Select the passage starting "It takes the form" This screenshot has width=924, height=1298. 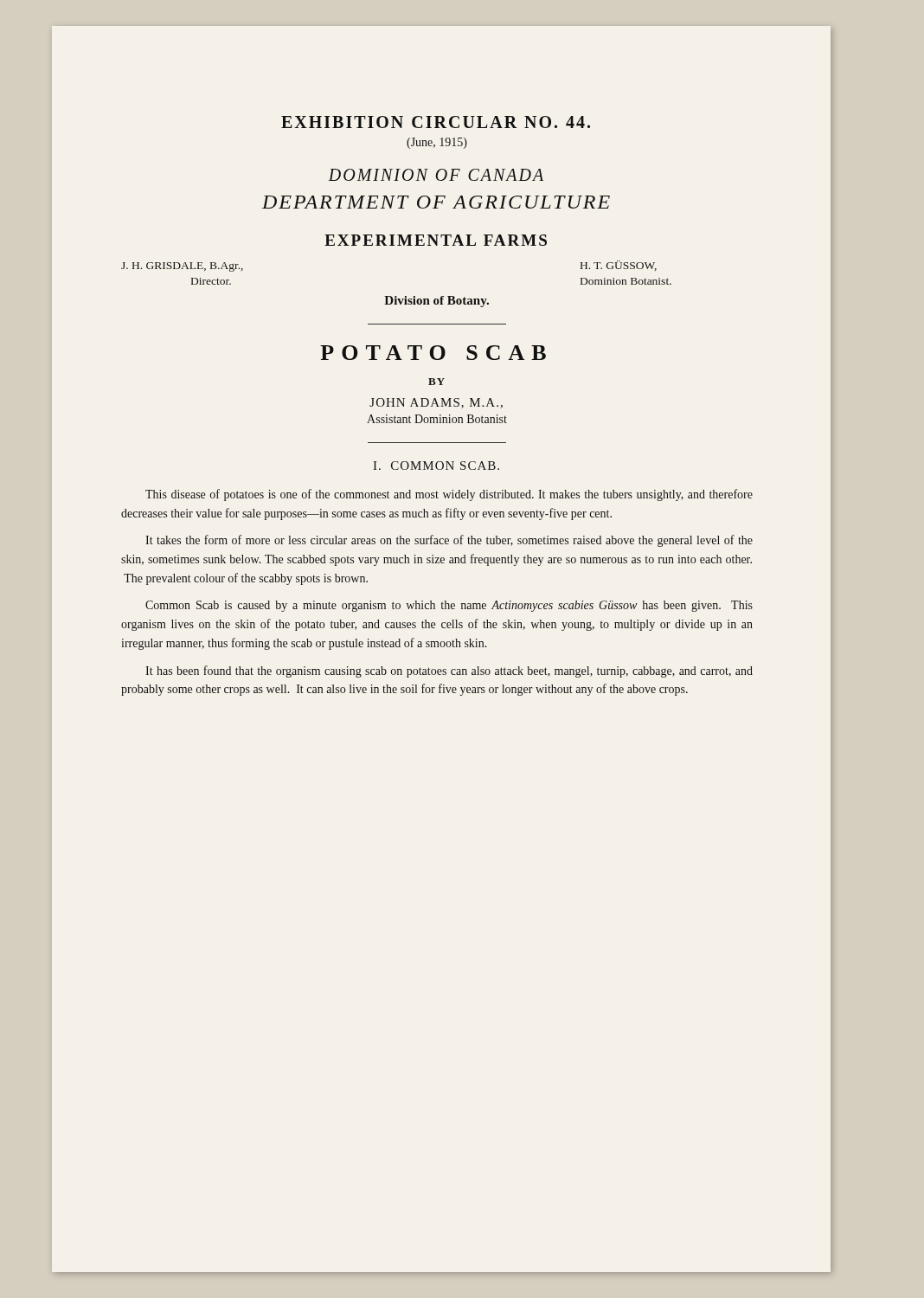437,560
